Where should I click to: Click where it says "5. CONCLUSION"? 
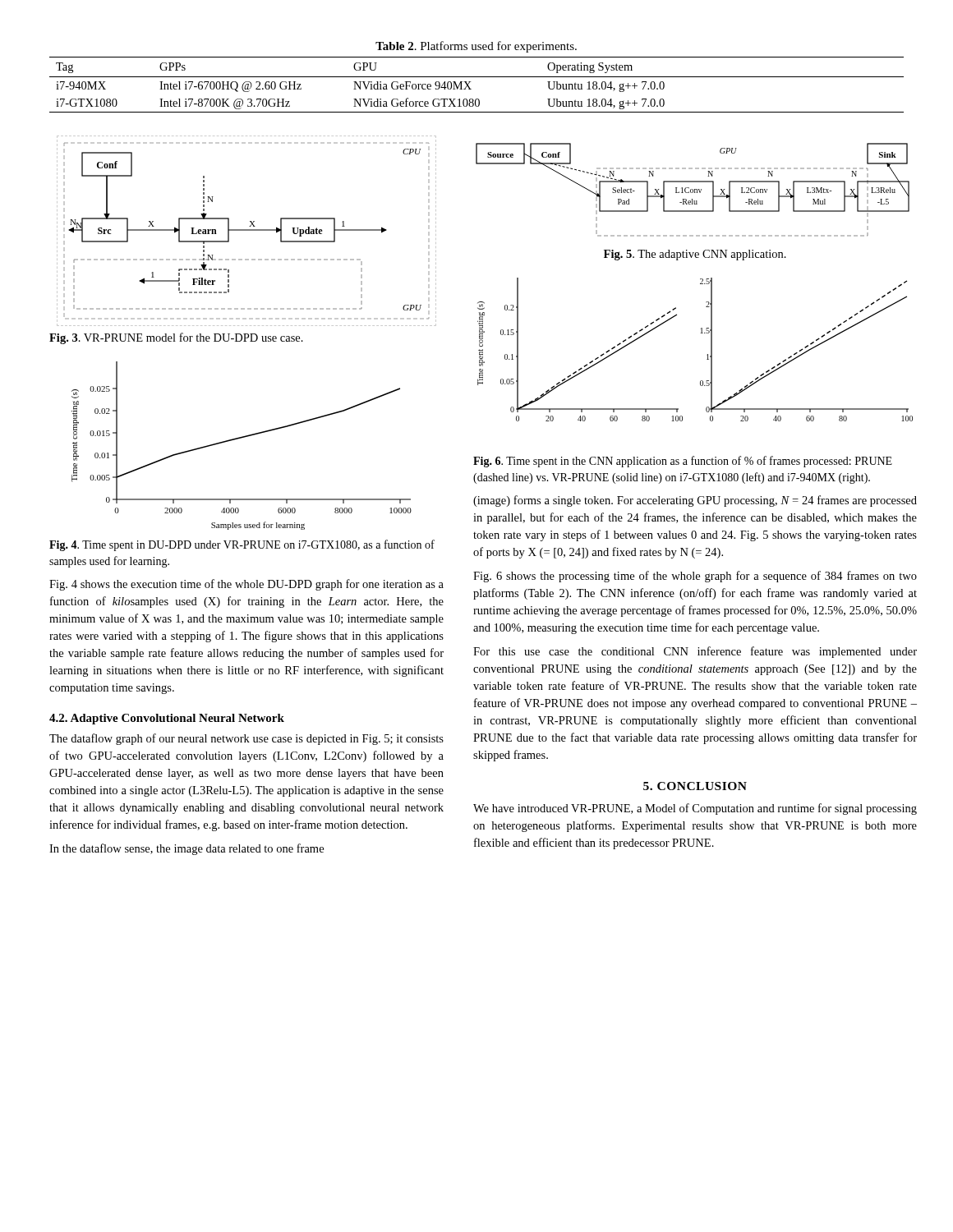[695, 786]
